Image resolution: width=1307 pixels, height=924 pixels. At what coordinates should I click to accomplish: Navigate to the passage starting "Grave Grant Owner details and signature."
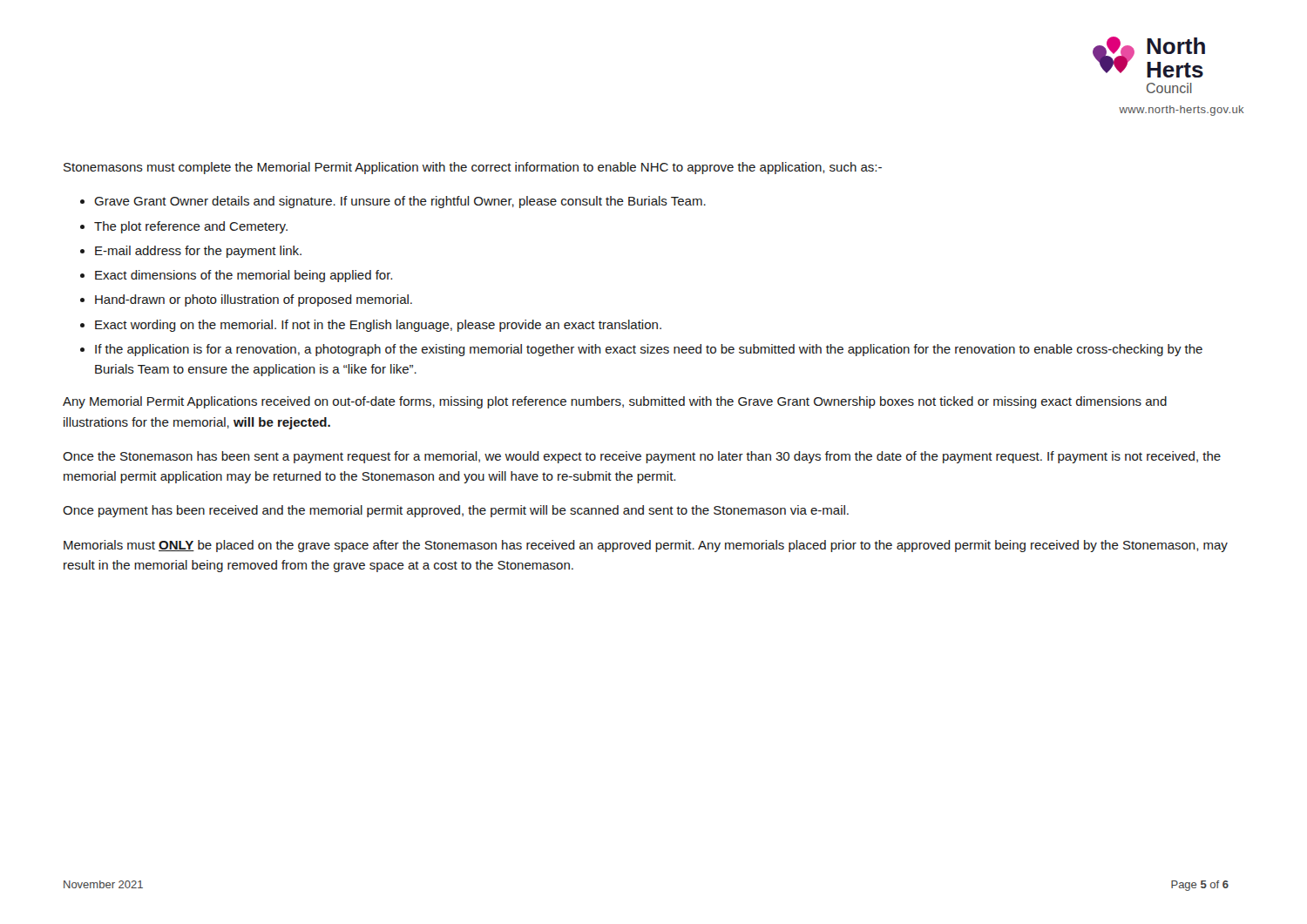point(400,201)
